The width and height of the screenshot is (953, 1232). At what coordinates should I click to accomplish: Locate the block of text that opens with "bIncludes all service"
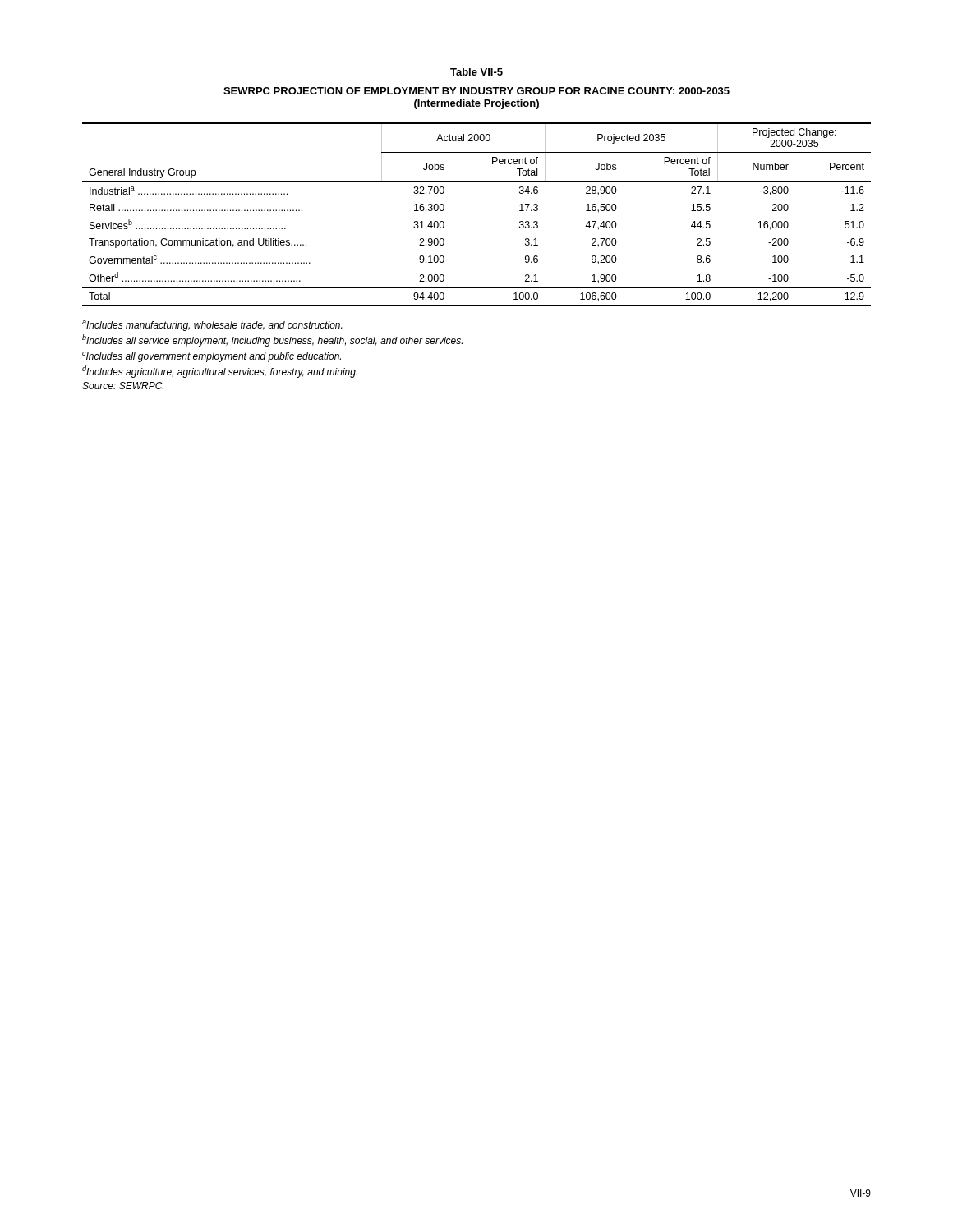(272, 340)
